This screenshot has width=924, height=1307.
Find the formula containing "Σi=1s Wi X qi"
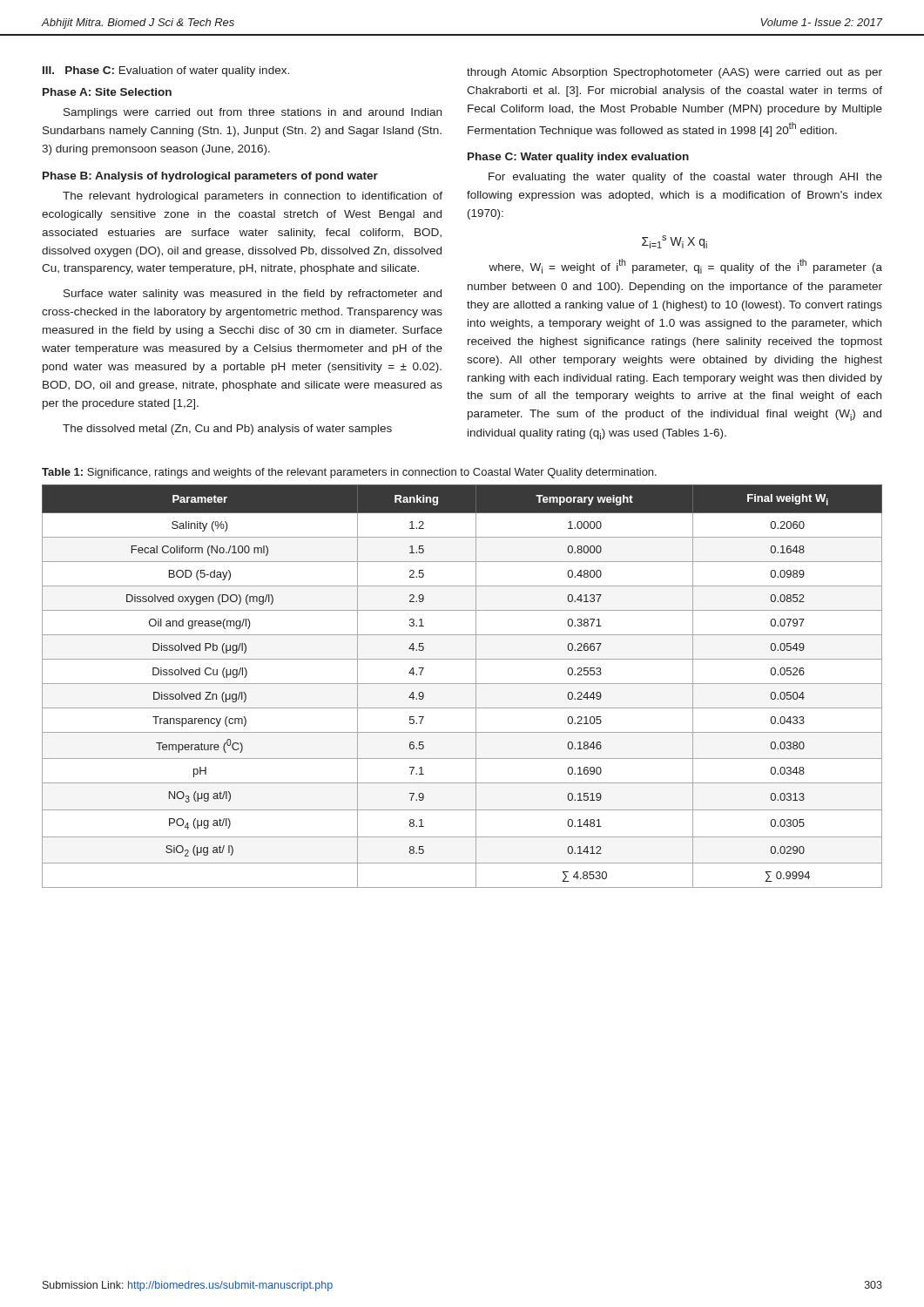tap(674, 241)
